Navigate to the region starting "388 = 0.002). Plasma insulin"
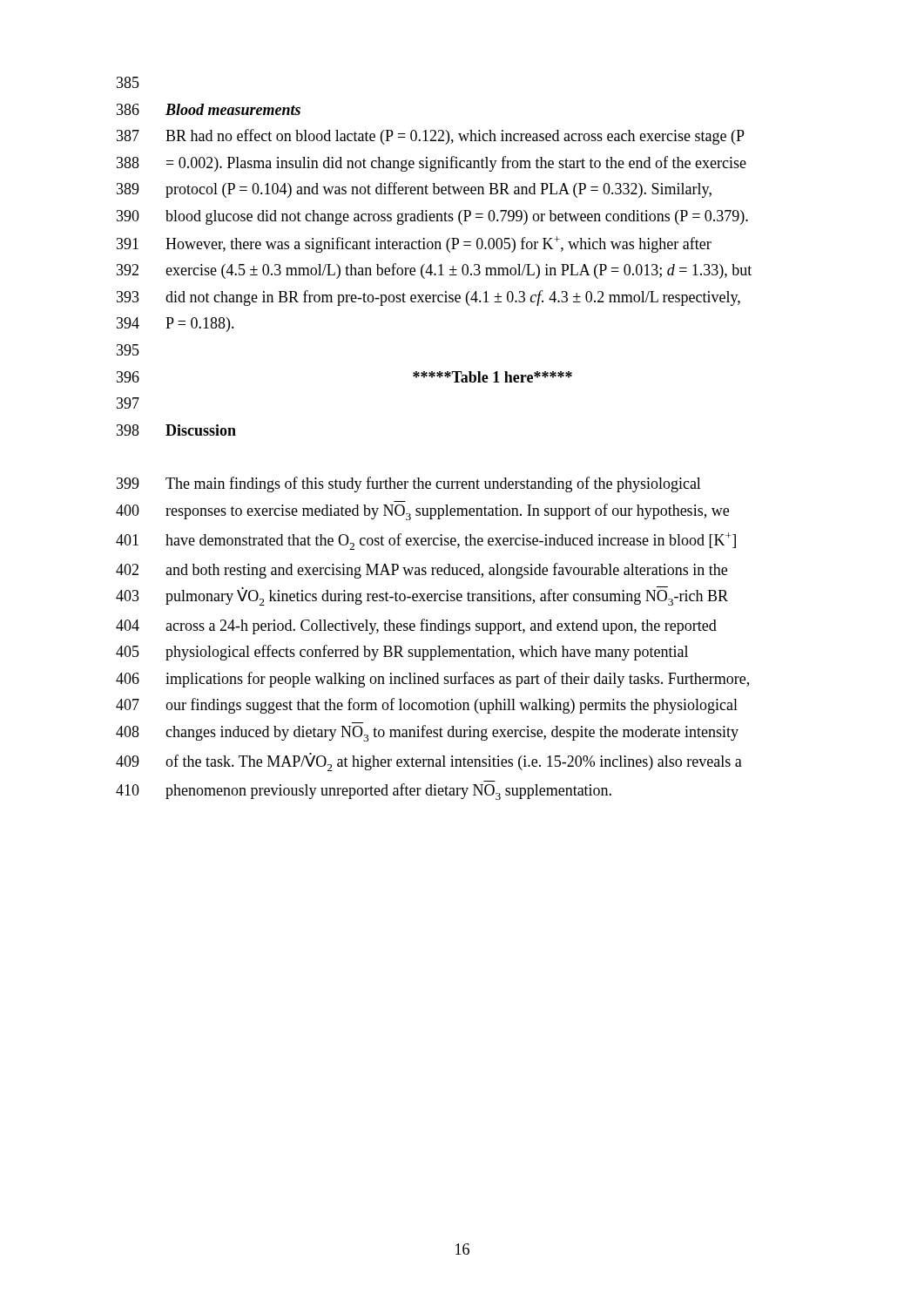924x1307 pixels. tap(462, 163)
